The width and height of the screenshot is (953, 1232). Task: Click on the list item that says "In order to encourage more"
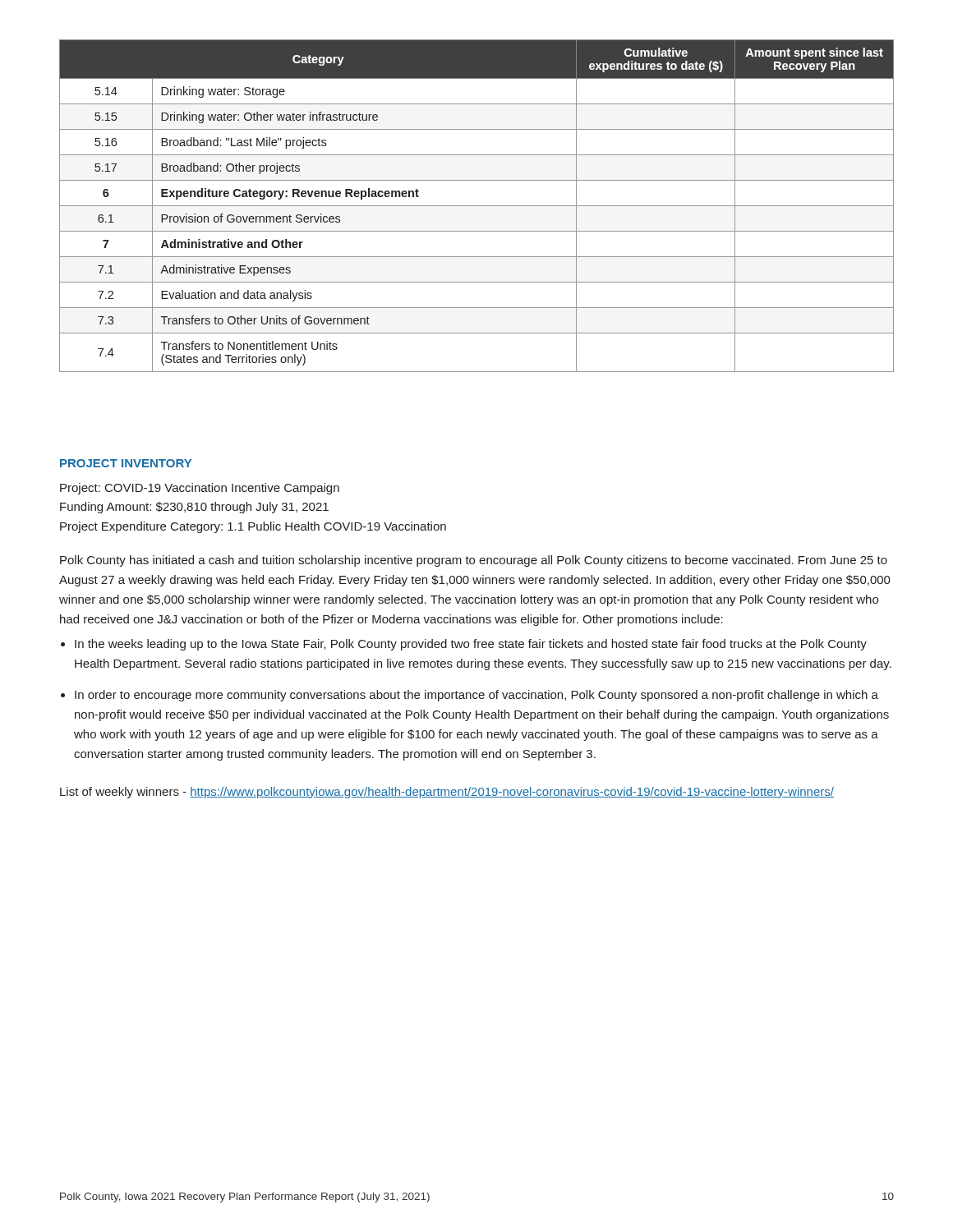(x=482, y=724)
